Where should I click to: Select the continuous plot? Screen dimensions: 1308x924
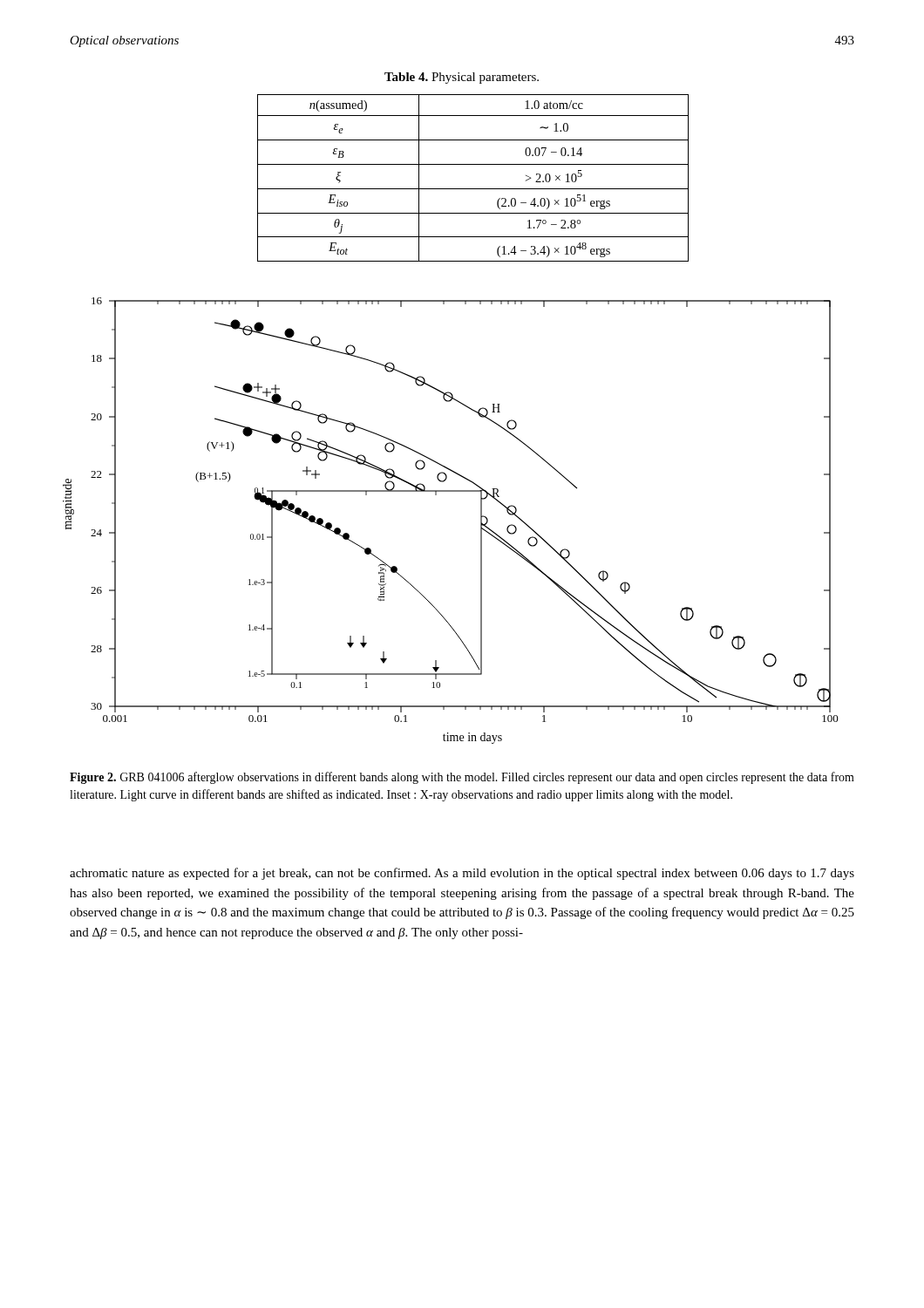pyautogui.click(x=453, y=523)
